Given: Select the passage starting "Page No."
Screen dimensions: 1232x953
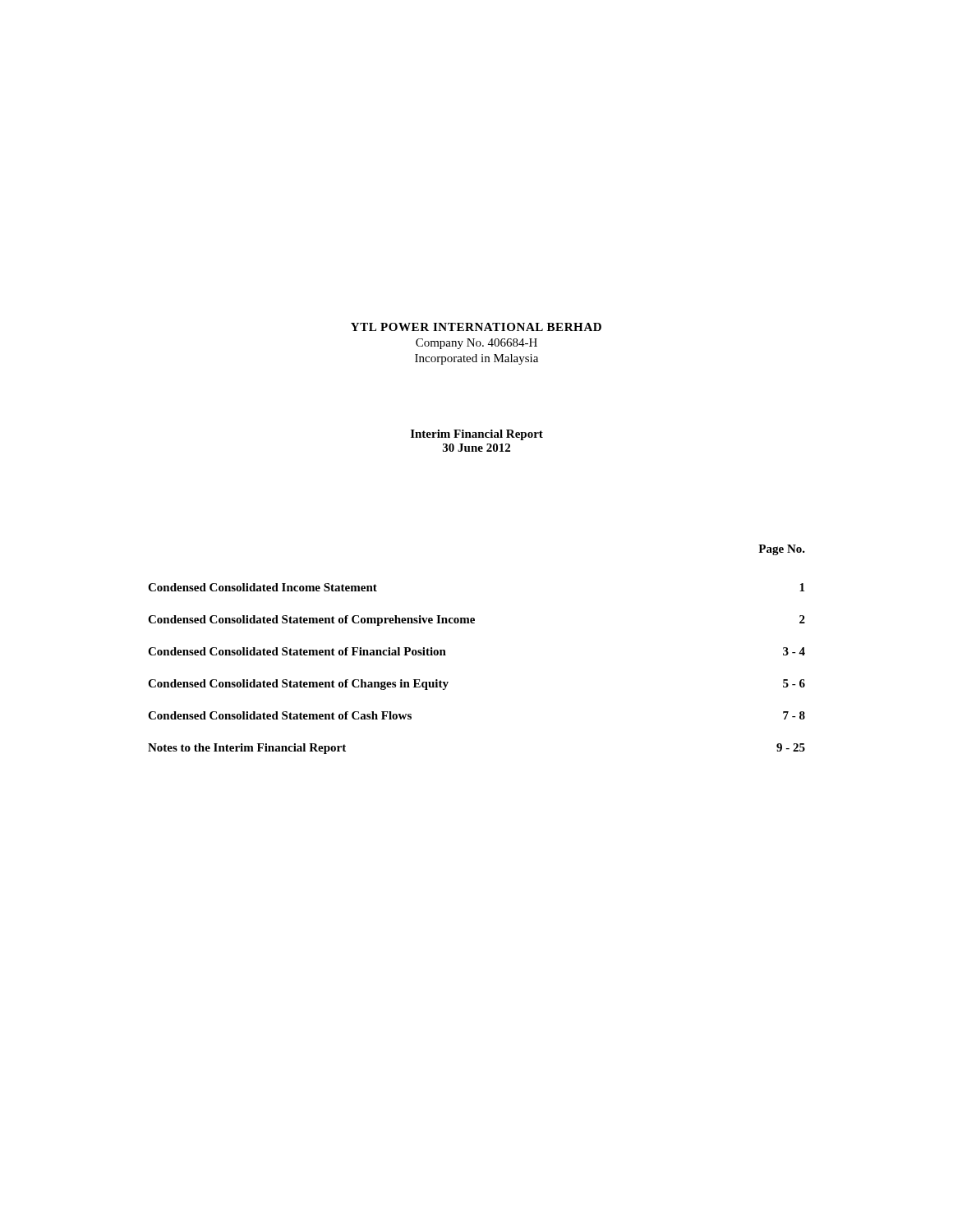Looking at the screenshot, I should pos(782,549).
